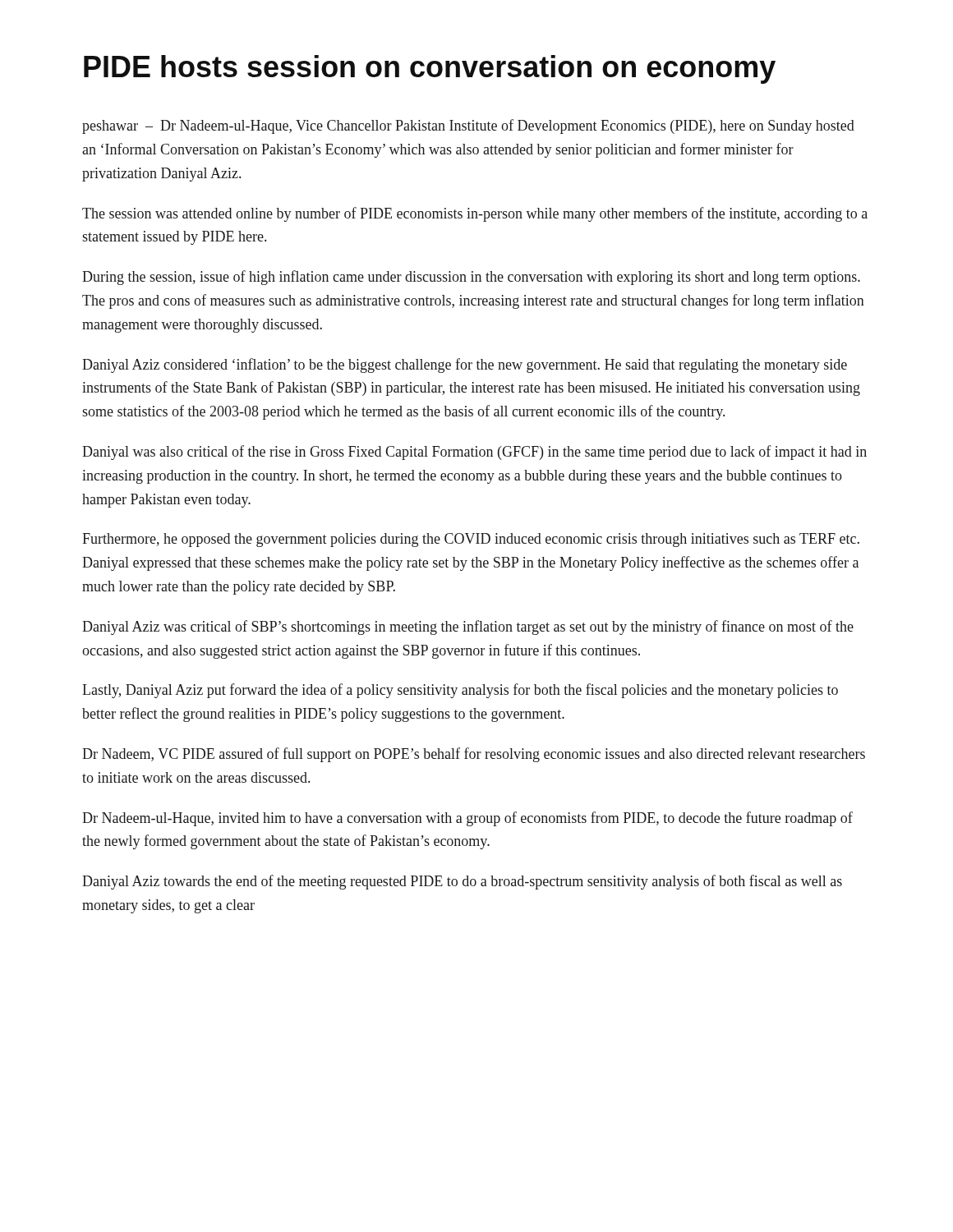Find the block on this page that starts "Daniyal was also critical of the rise"
953x1232 pixels.
[x=475, y=475]
